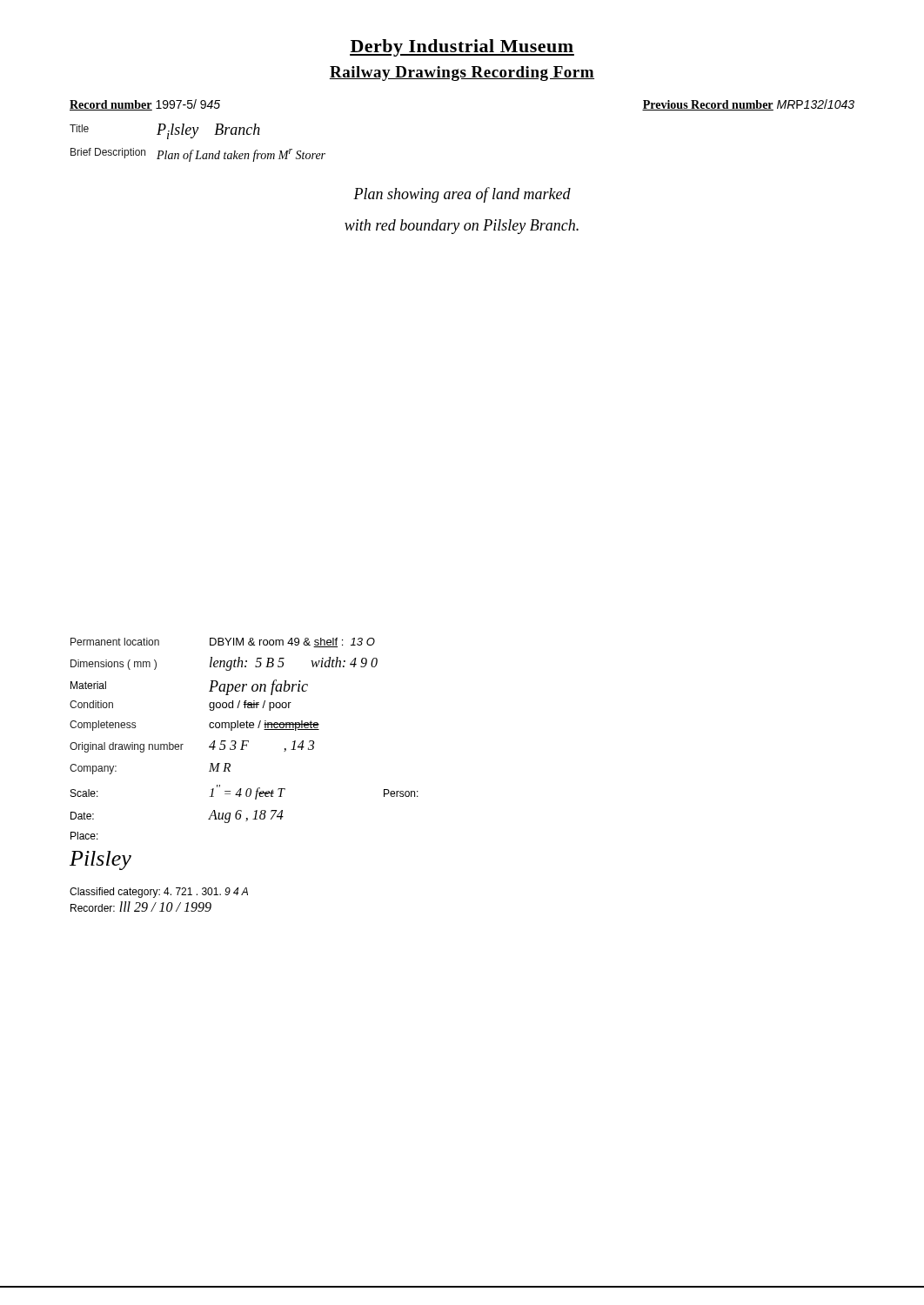Click on the text that reads "Completeness complete / incomplete"
Screen dimensions: 1305x924
99,725
